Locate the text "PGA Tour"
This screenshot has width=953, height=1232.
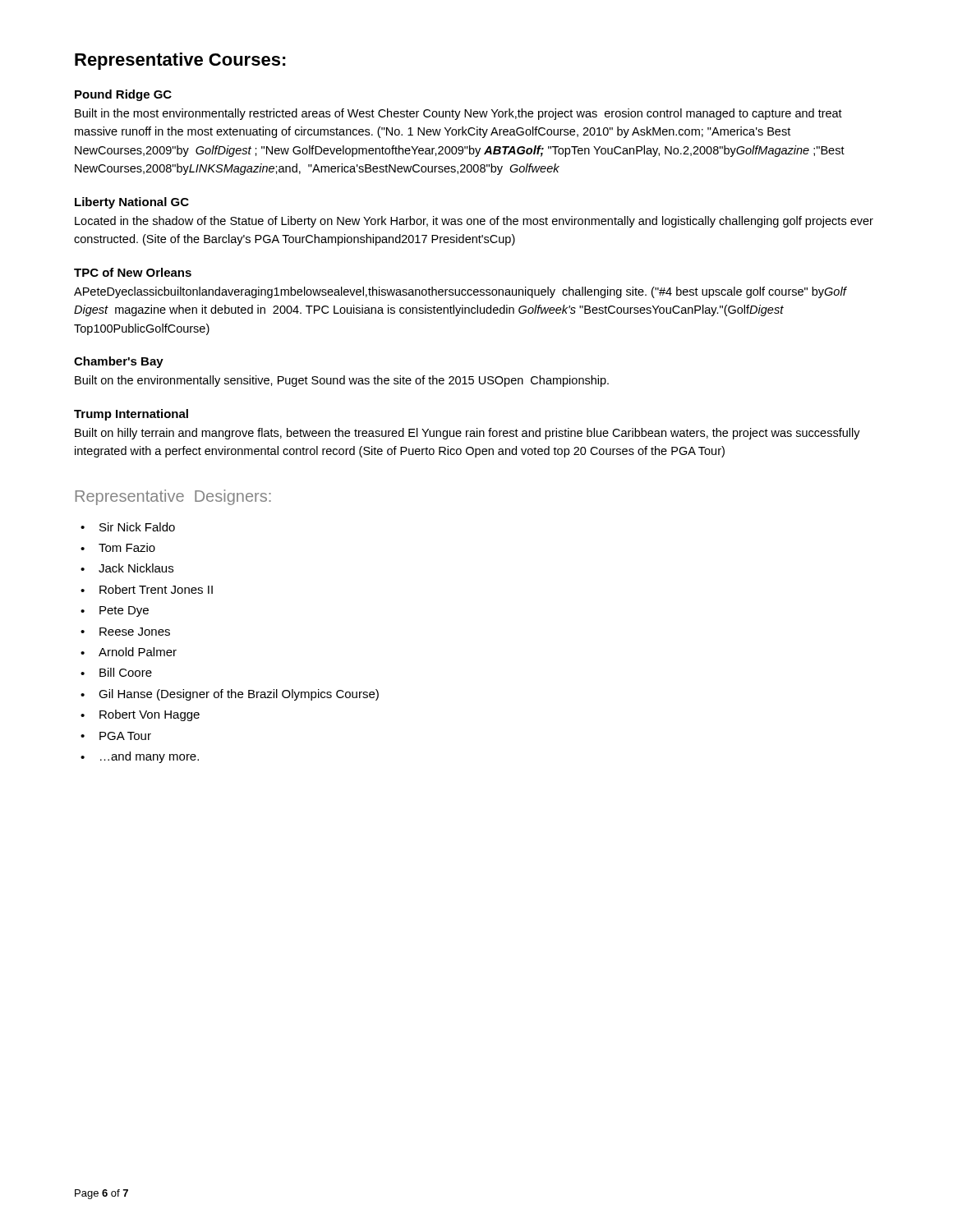pos(125,735)
